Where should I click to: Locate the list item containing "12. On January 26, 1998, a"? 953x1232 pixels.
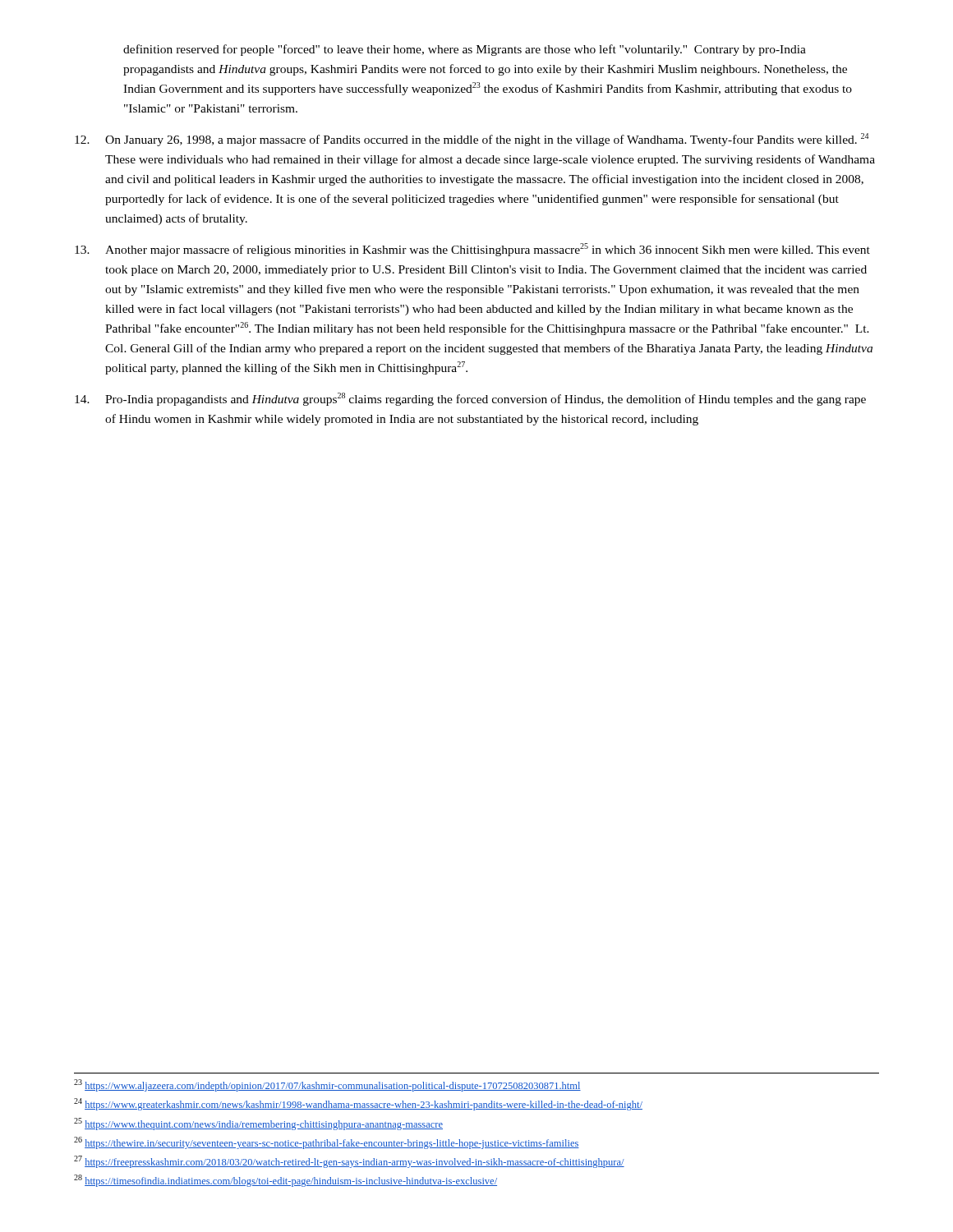[476, 179]
